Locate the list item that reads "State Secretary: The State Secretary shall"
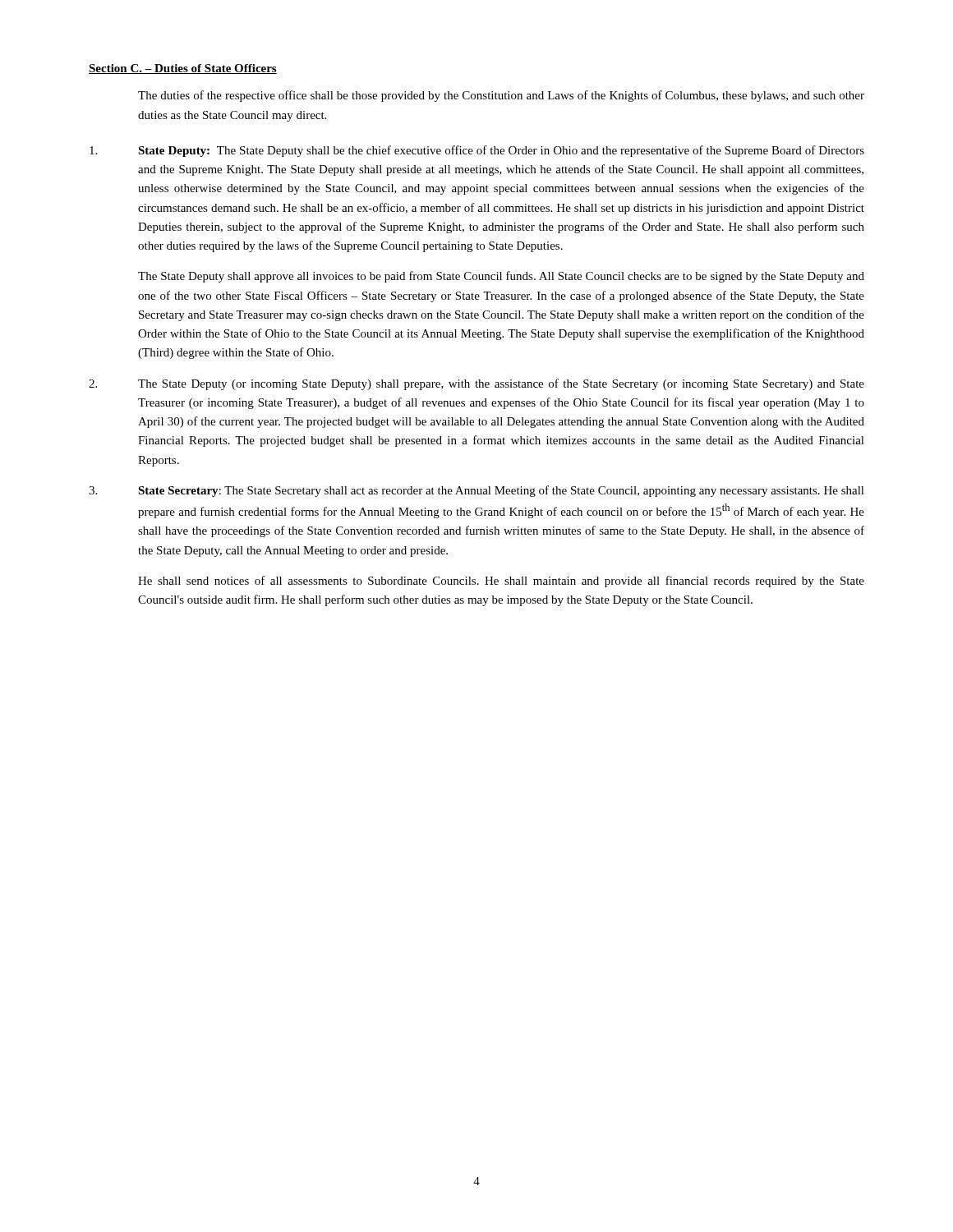Viewport: 953px width, 1232px height. 501,545
